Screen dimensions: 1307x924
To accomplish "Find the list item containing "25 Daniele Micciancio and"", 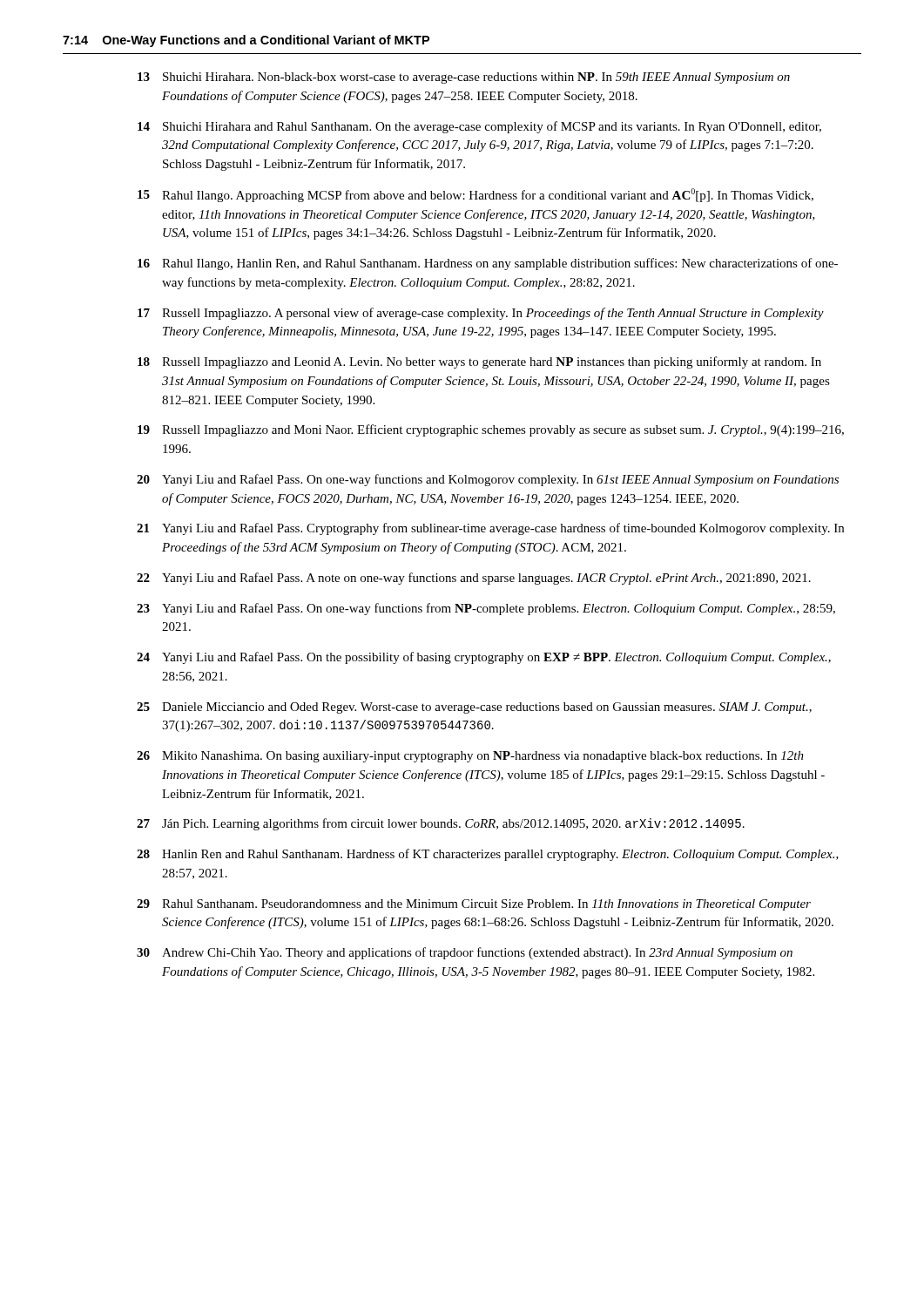I will pos(479,716).
